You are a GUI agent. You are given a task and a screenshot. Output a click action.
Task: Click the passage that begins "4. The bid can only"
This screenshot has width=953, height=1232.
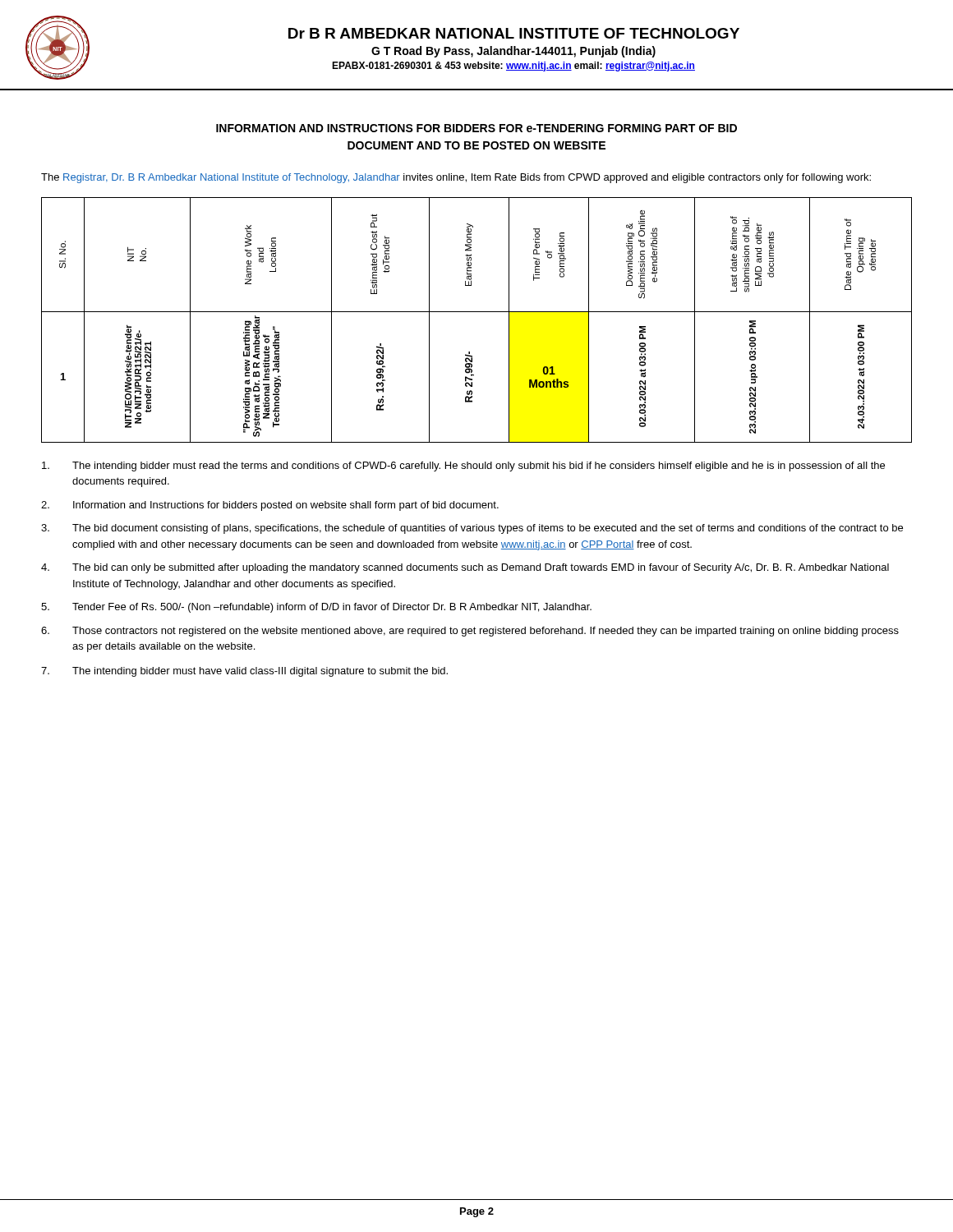coord(476,575)
